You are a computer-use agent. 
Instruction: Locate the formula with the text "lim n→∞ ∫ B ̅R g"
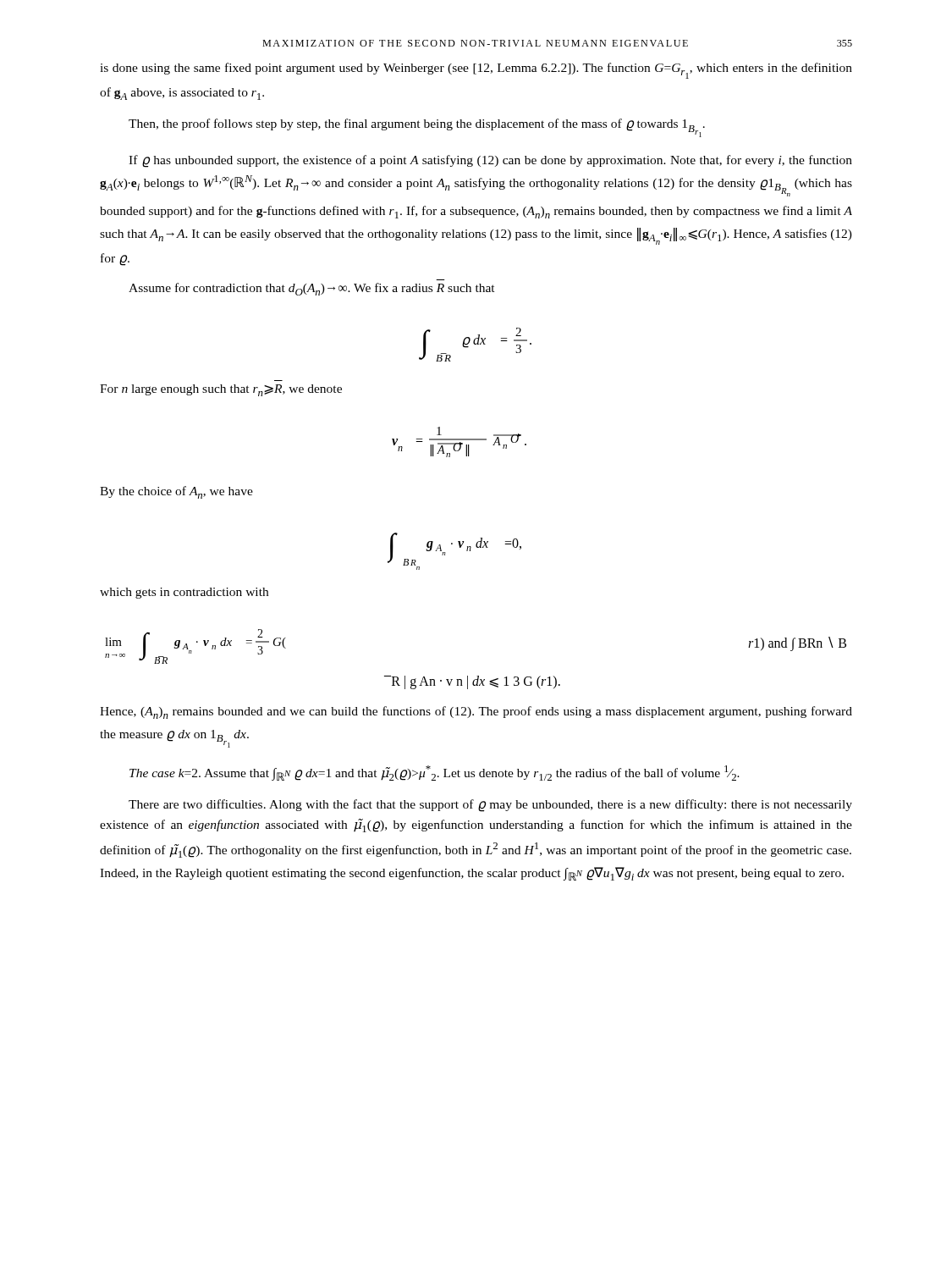click(144, 646)
